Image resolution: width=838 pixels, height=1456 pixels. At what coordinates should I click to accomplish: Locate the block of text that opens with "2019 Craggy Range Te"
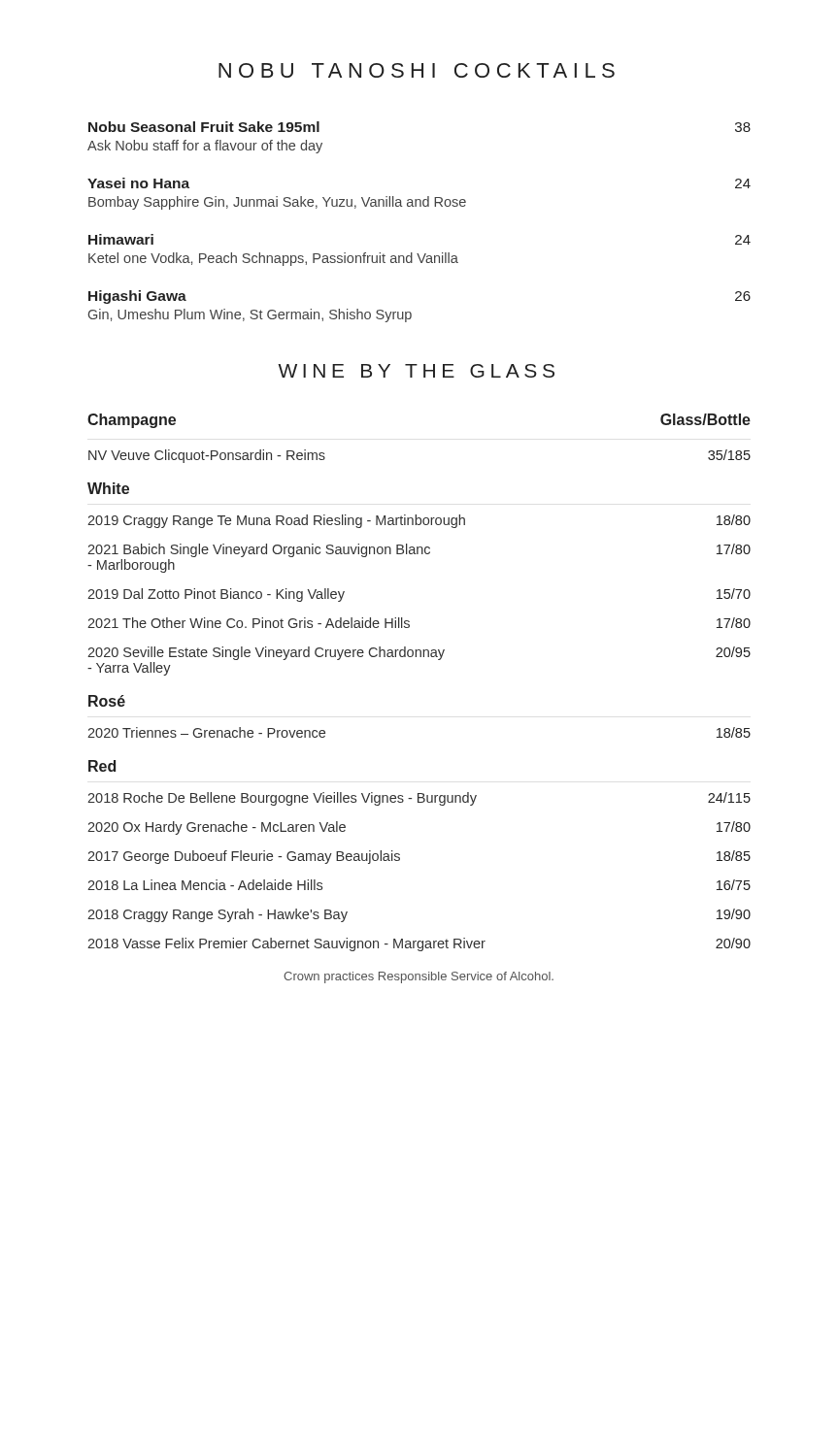(419, 520)
